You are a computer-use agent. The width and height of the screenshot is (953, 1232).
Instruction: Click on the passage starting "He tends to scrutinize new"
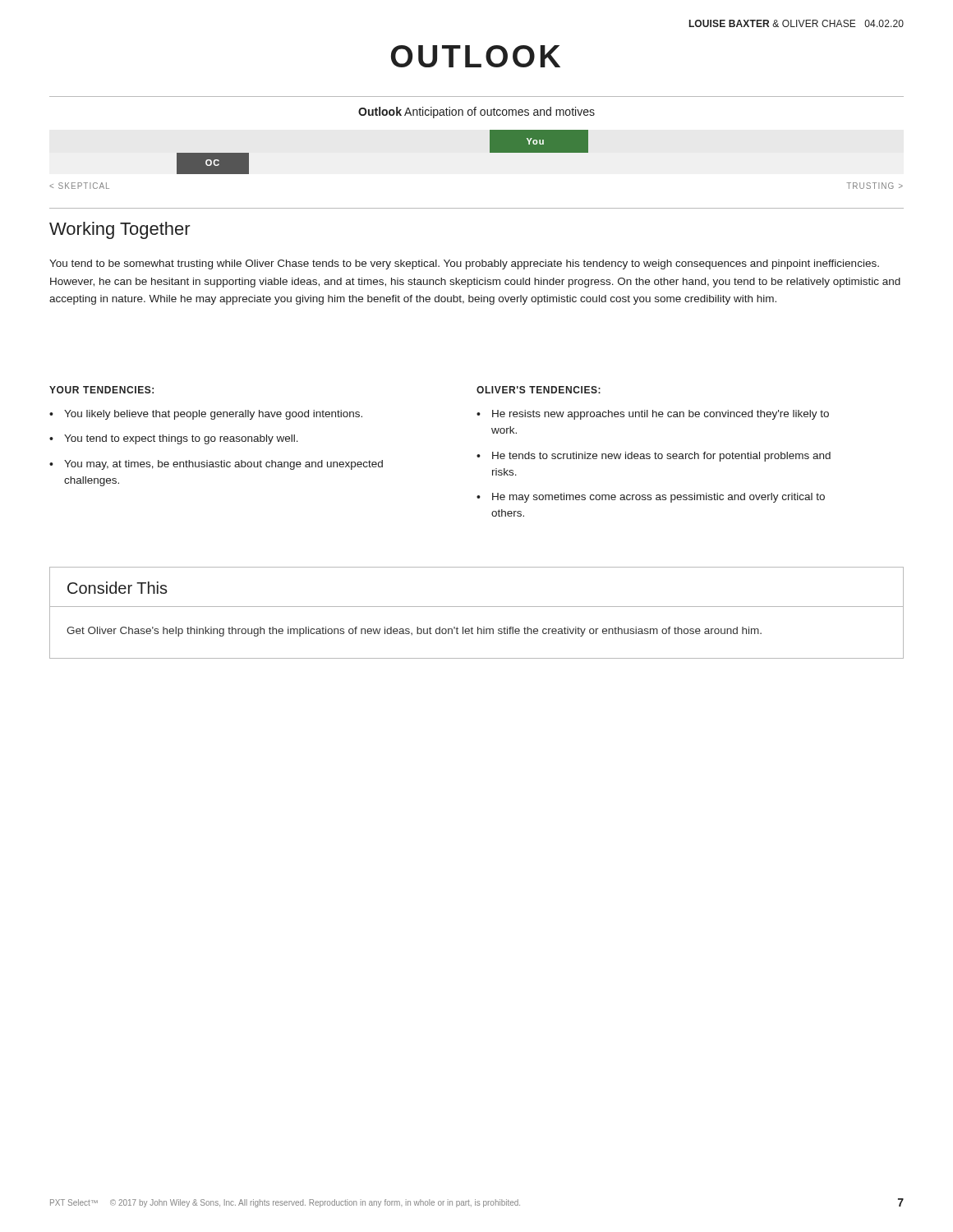coord(661,463)
